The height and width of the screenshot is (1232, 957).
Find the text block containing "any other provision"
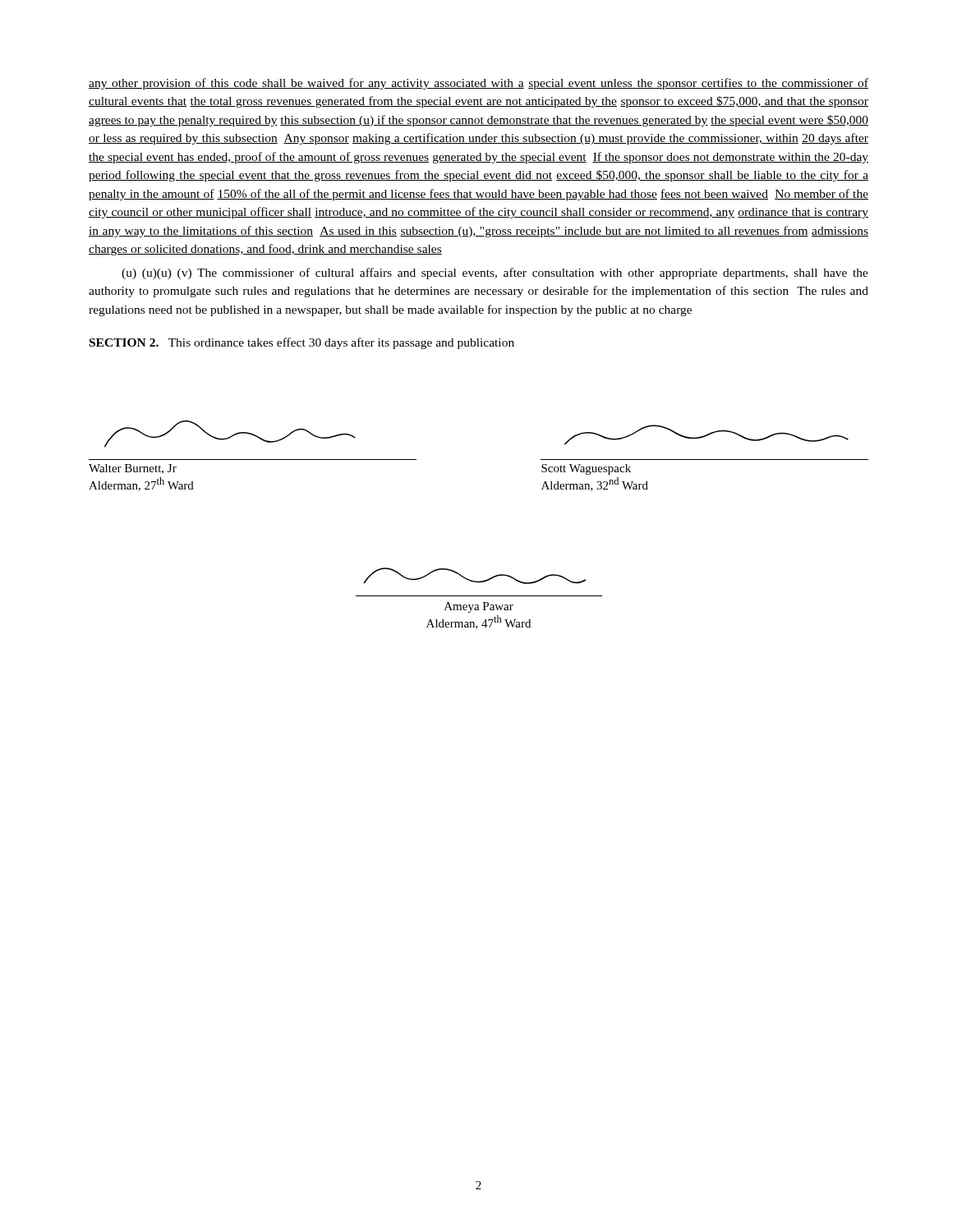pos(478,166)
